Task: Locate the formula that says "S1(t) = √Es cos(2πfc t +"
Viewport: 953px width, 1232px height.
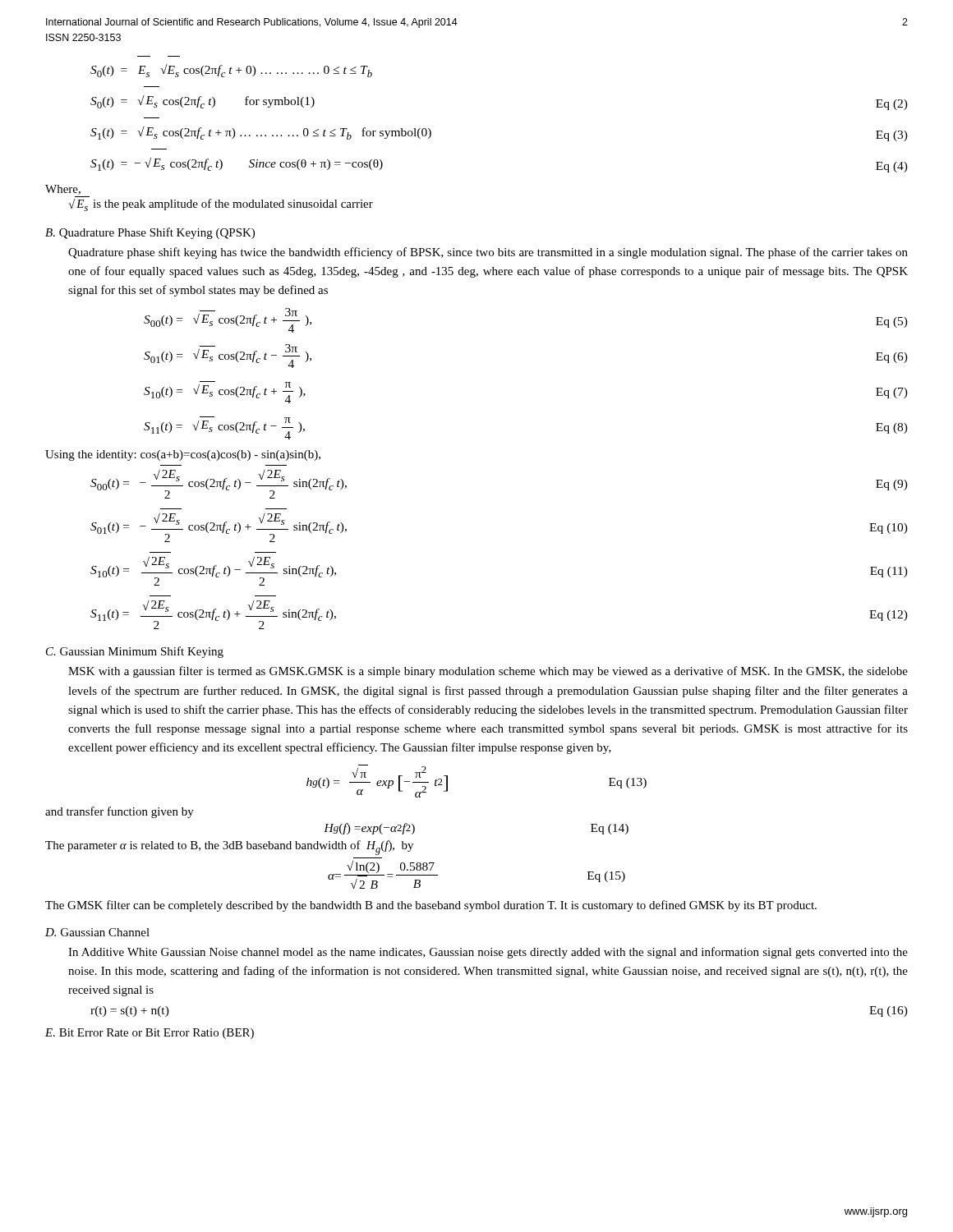Action: [152, 134]
